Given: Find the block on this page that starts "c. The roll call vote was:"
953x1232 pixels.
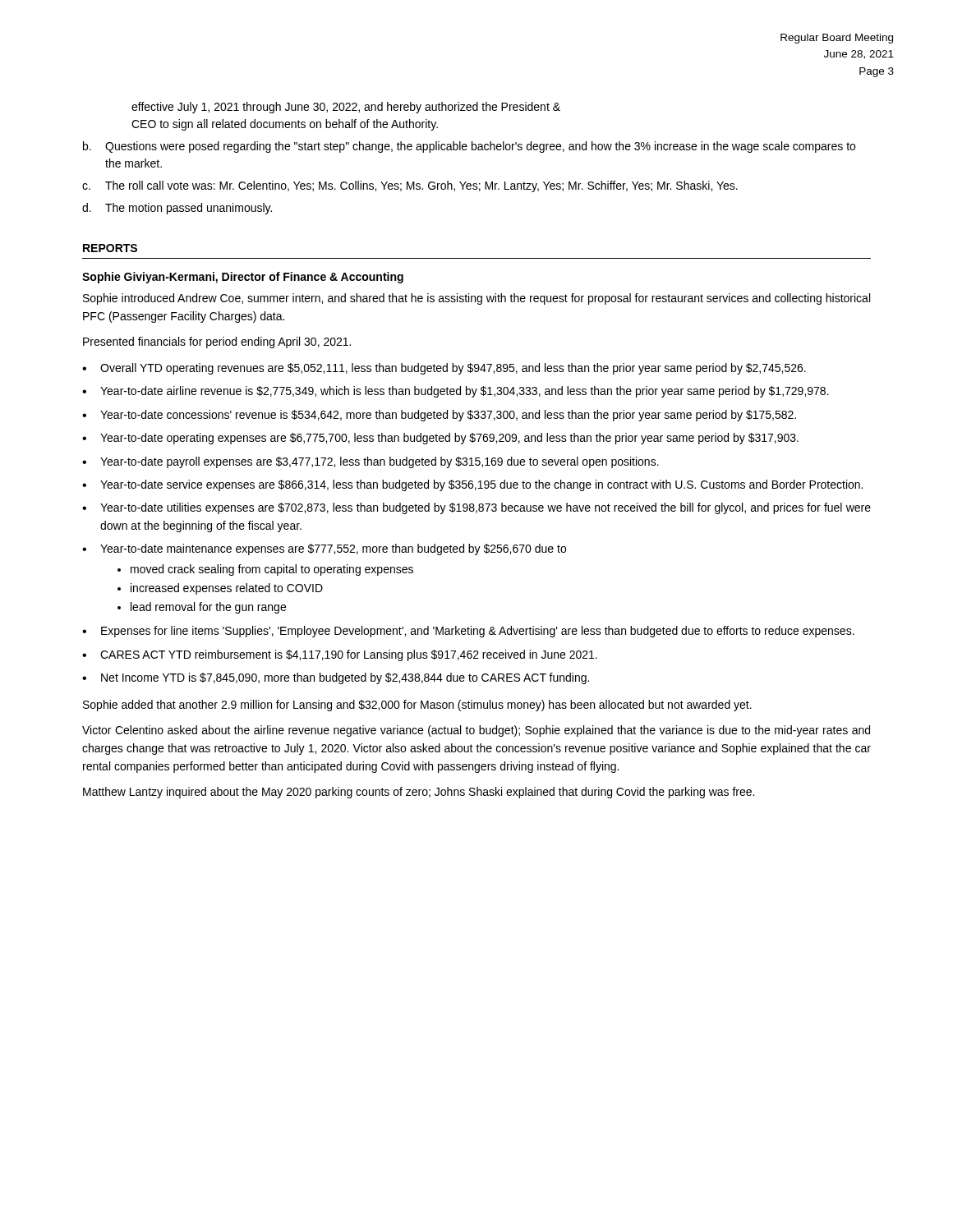Looking at the screenshot, I should coord(476,186).
